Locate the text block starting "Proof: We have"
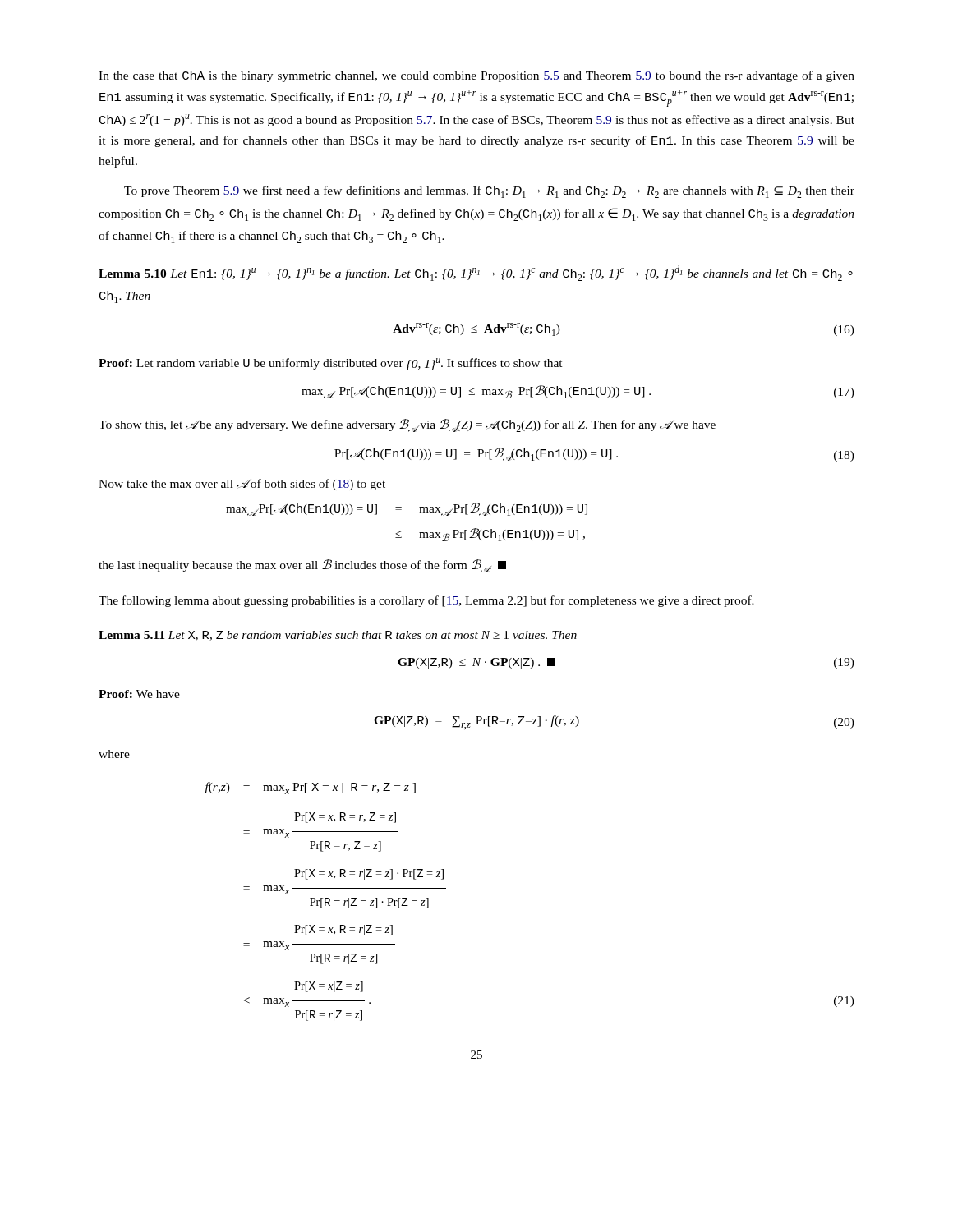 click(139, 694)
